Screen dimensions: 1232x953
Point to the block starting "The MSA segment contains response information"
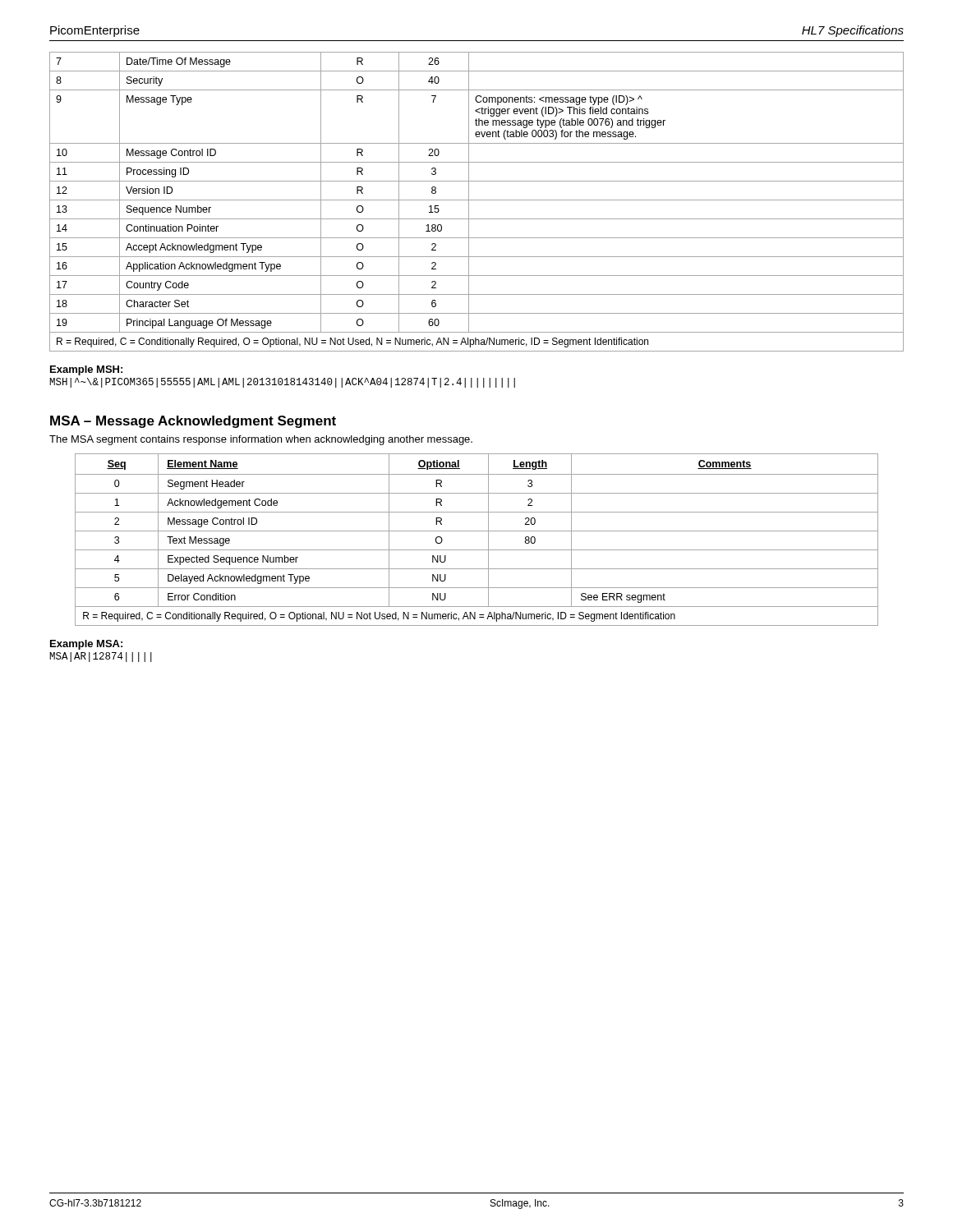coord(261,439)
